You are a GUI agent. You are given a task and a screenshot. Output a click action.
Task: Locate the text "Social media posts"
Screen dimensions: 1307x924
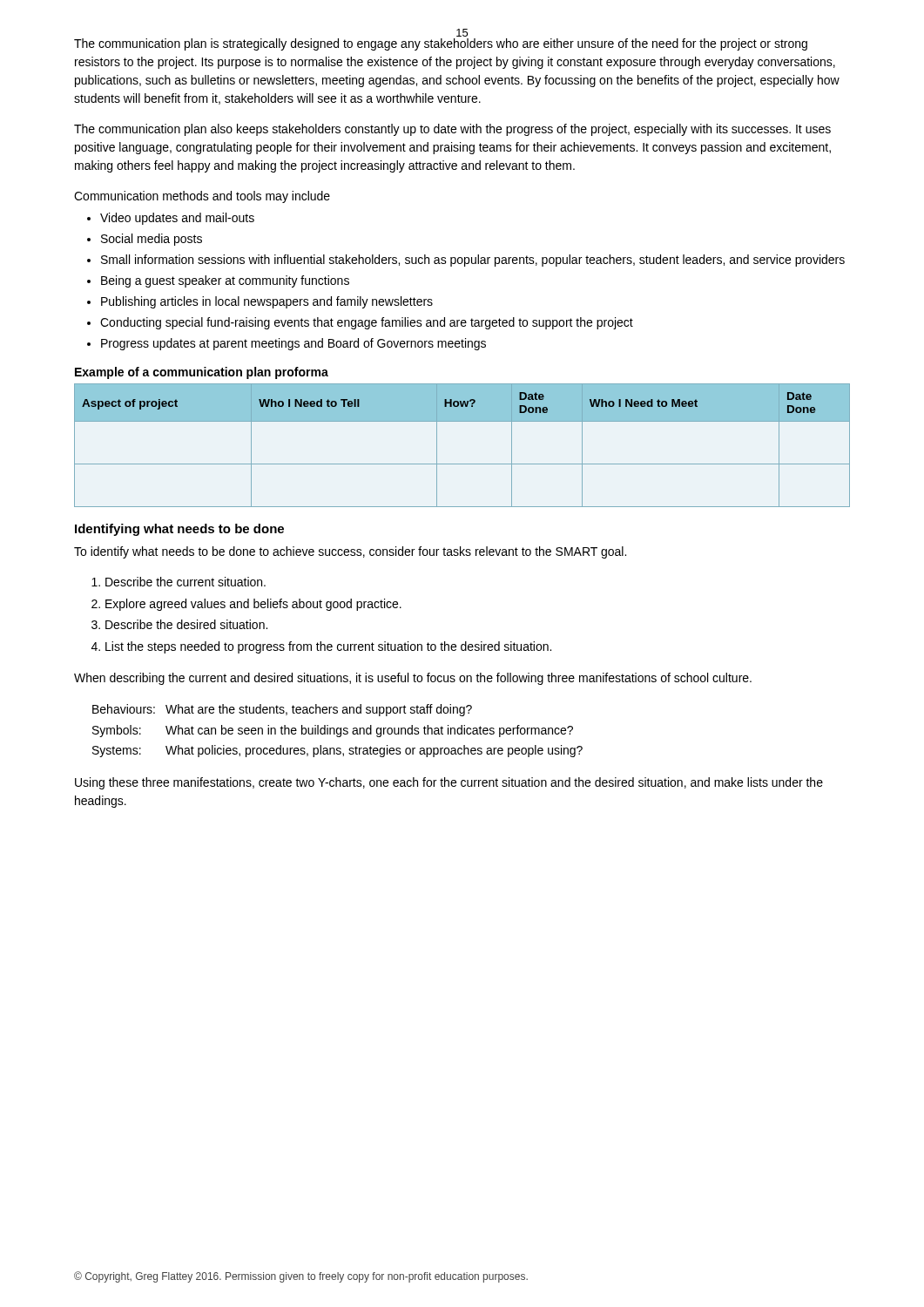click(x=151, y=239)
